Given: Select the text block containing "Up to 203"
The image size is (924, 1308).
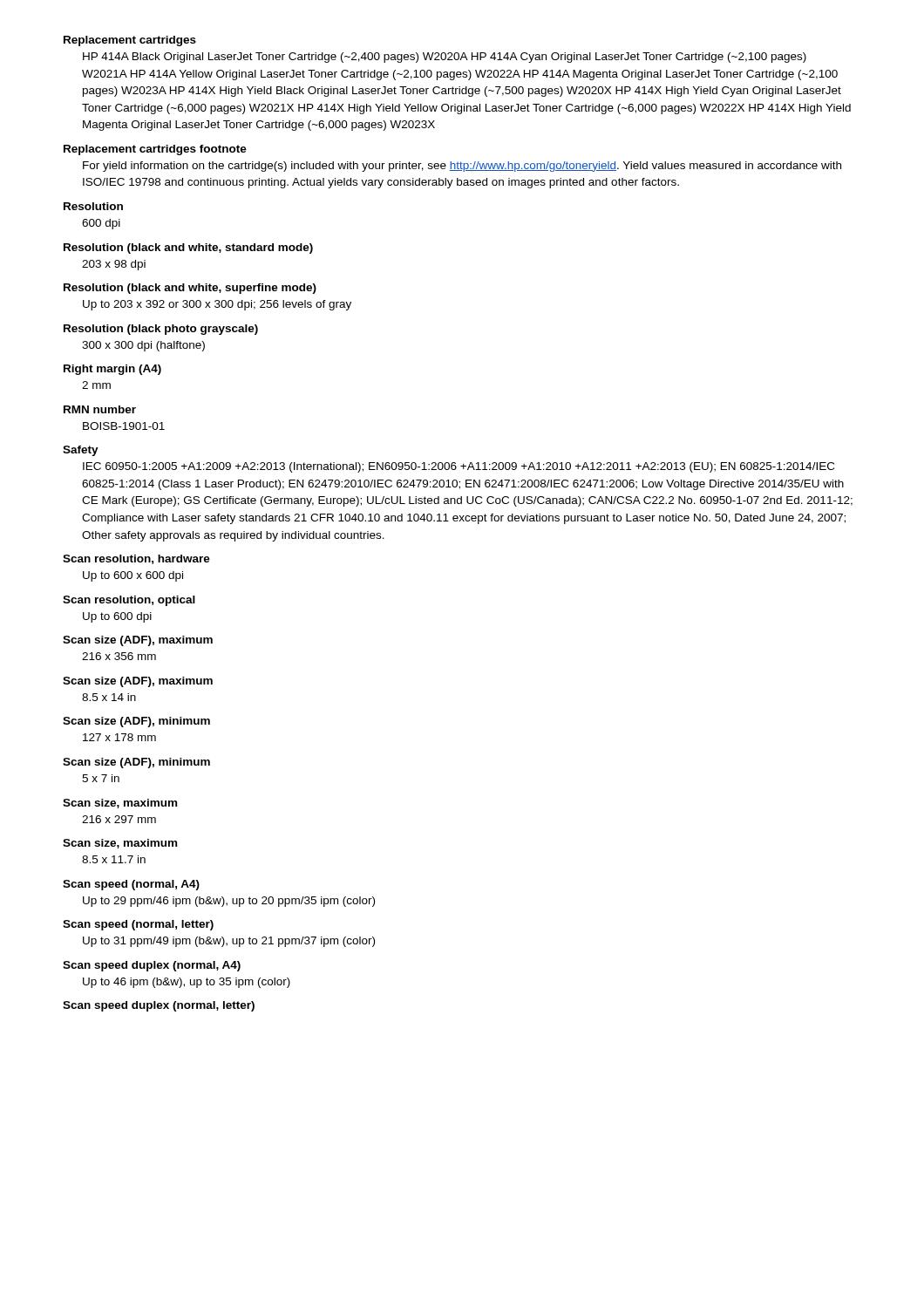Looking at the screenshot, I should click(217, 304).
